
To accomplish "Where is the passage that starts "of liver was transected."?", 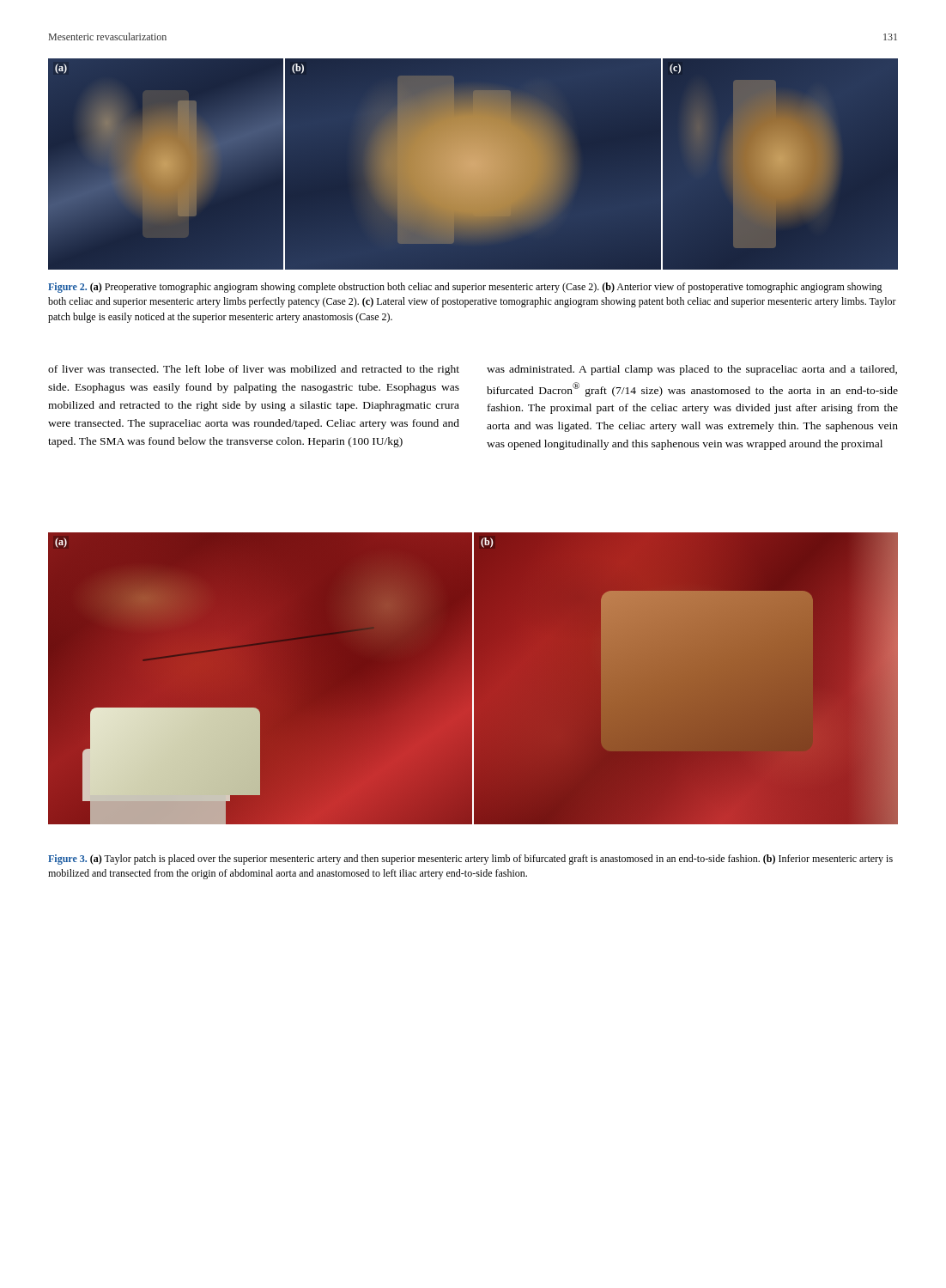I will pyautogui.click(x=254, y=405).
